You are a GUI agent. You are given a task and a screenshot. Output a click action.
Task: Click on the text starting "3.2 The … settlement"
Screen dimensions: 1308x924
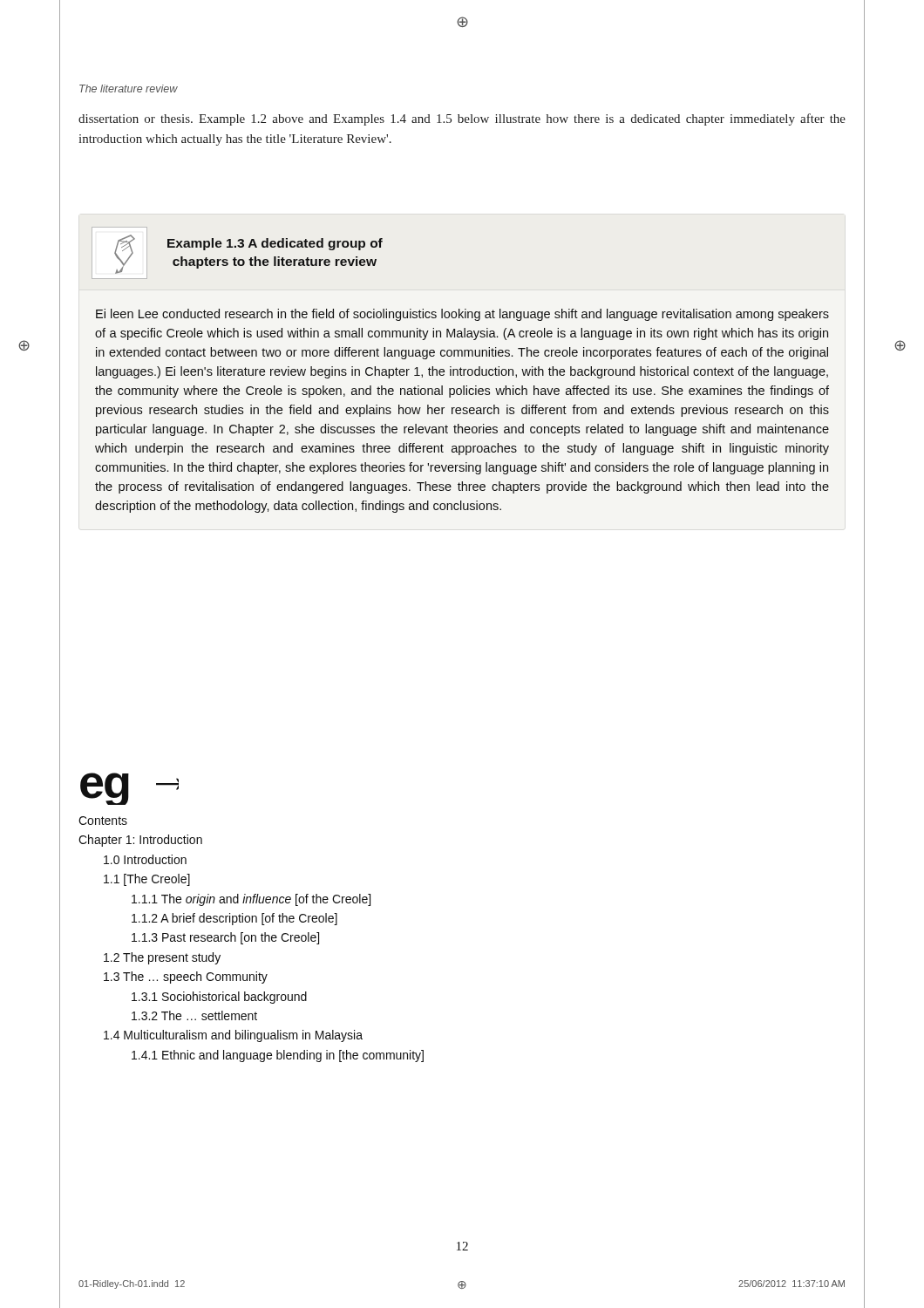pyautogui.click(x=194, y=1016)
